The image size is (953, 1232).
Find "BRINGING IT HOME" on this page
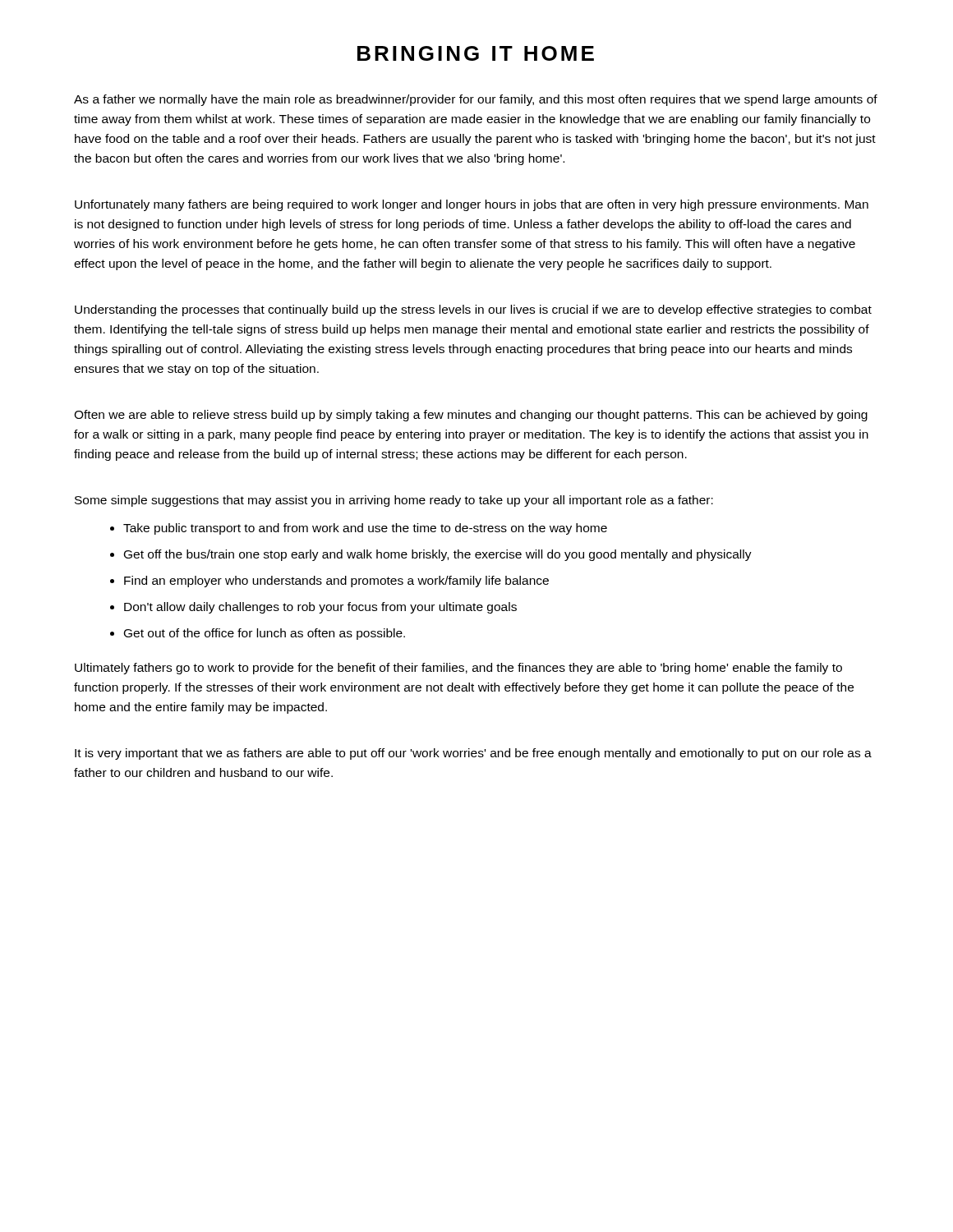tap(476, 54)
